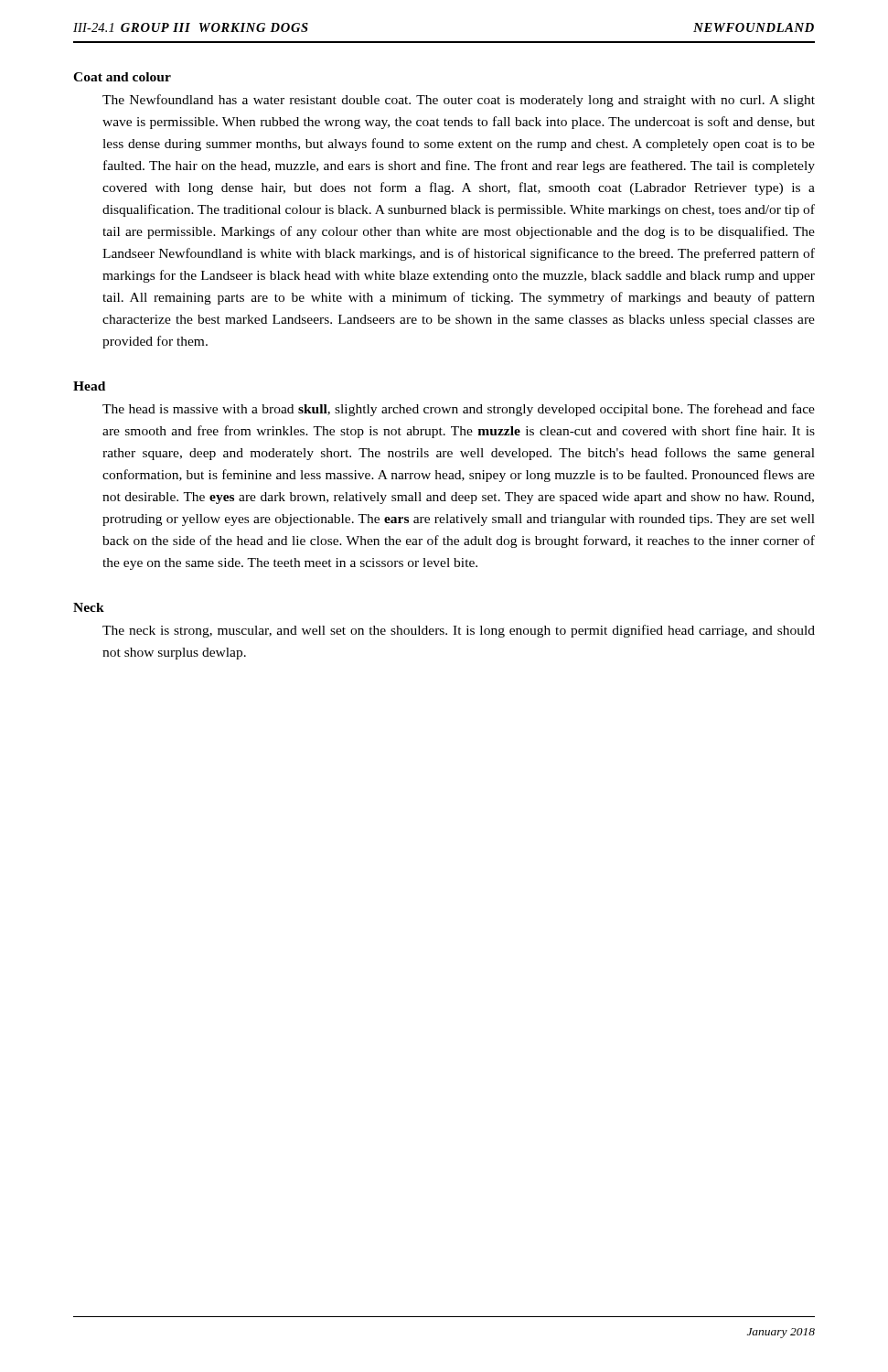Select the text block with the text "The Newfoundland has a water resistant double"
888x1372 pixels.
coord(459,220)
